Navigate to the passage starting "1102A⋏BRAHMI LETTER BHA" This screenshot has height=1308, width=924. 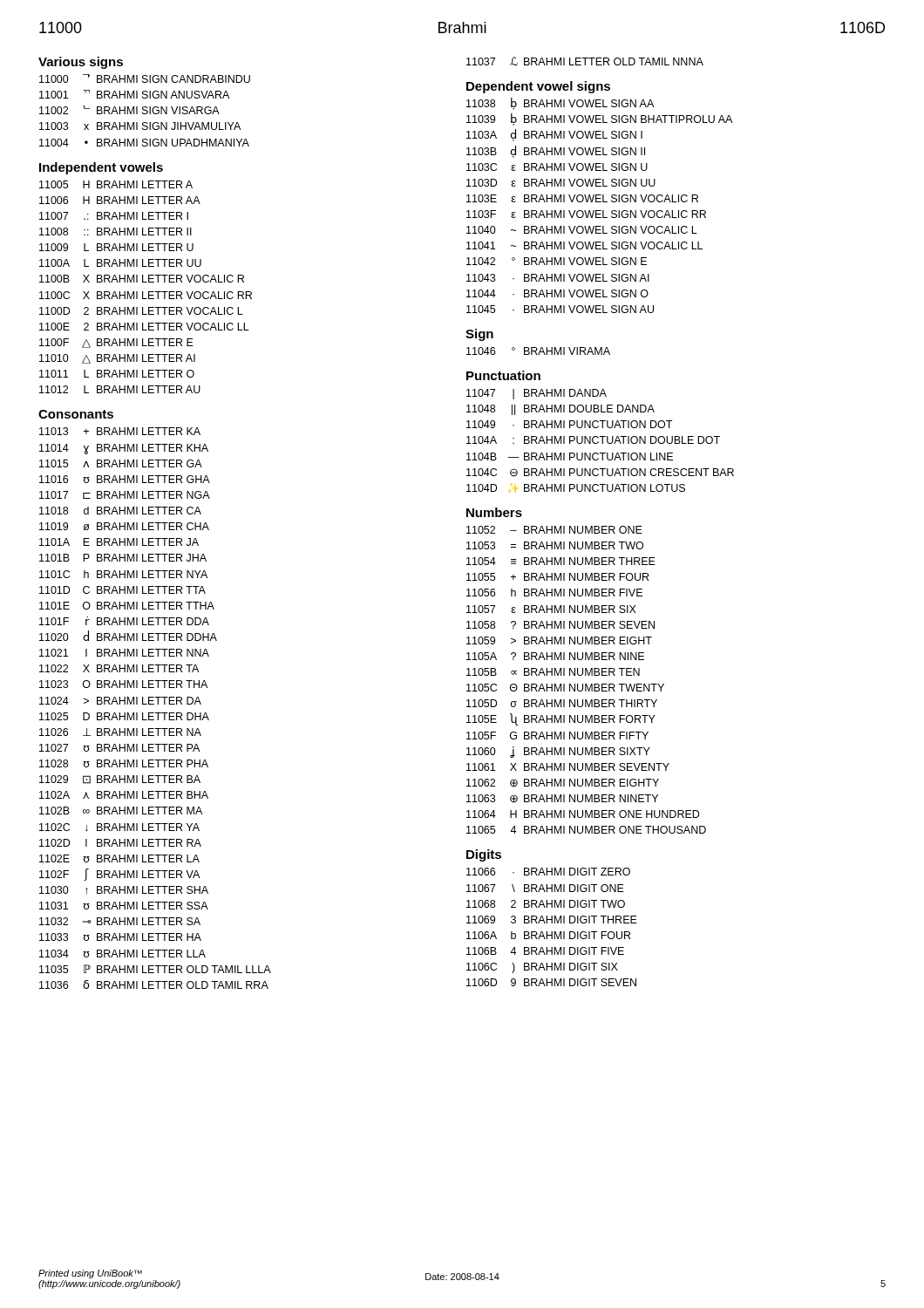[x=124, y=795]
